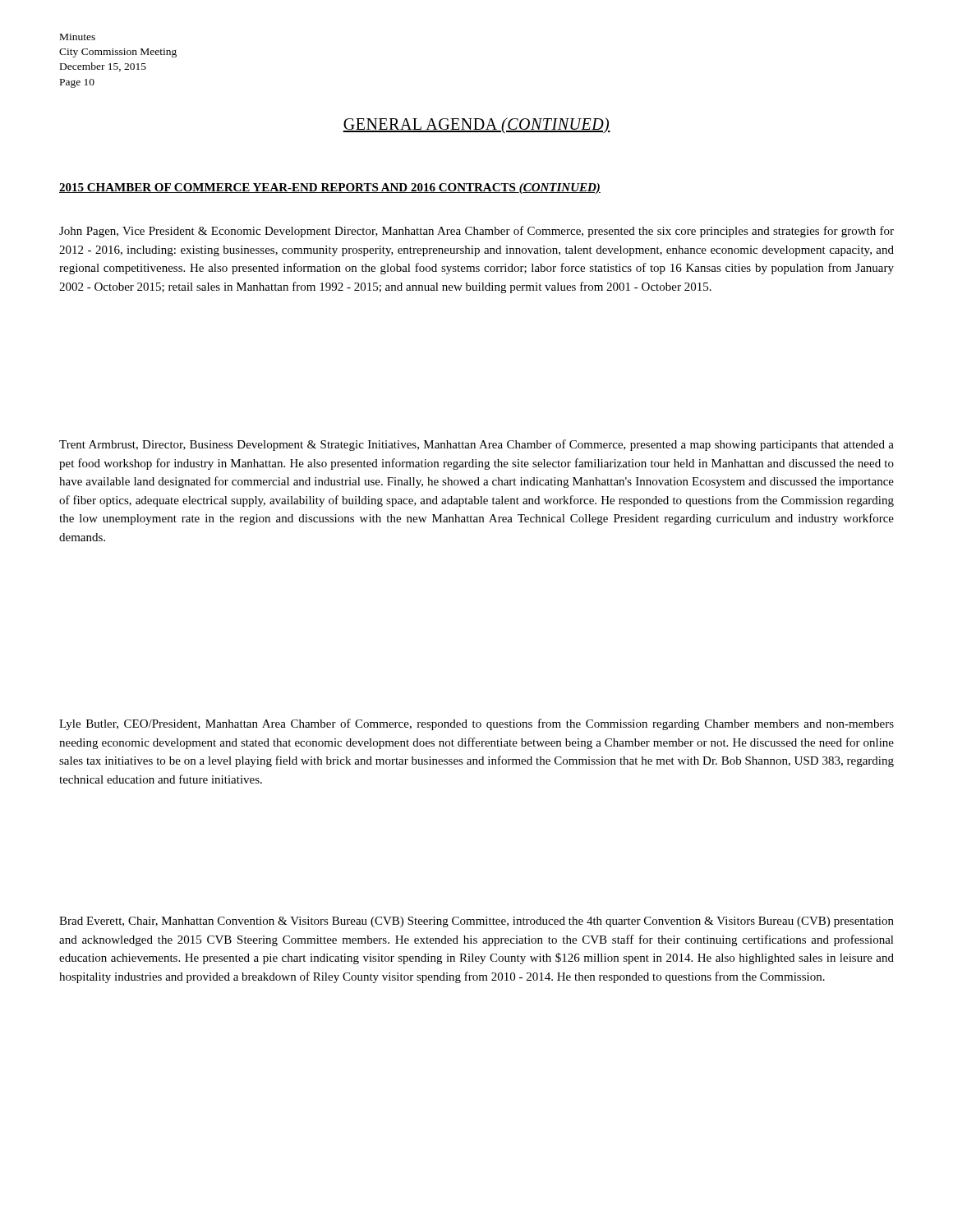Click on the text block that says "John Pagen, Vice President & Economic Development"
953x1232 pixels.
coord(476,259)
